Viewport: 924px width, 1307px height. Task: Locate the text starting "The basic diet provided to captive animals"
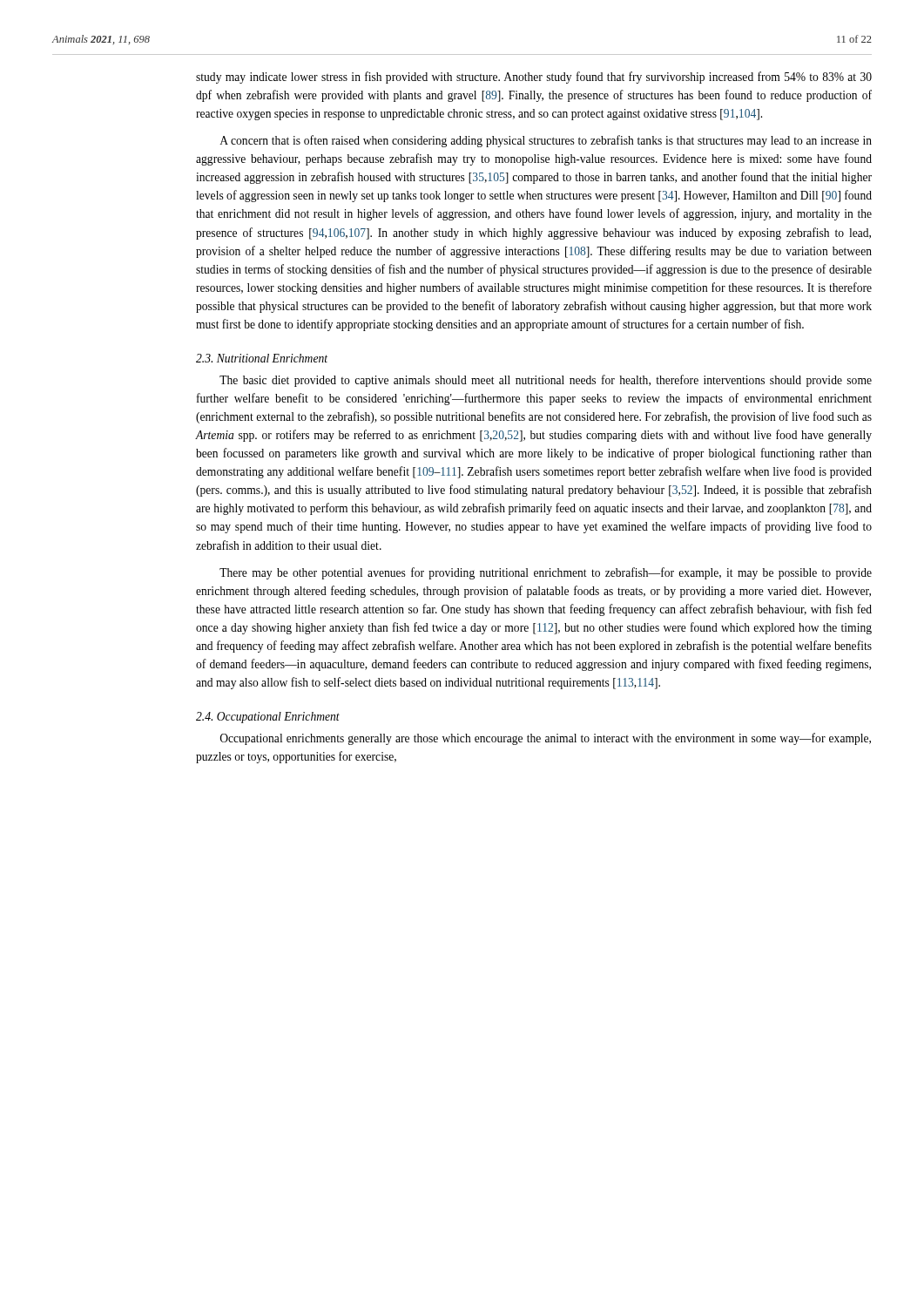click(534, 463)
